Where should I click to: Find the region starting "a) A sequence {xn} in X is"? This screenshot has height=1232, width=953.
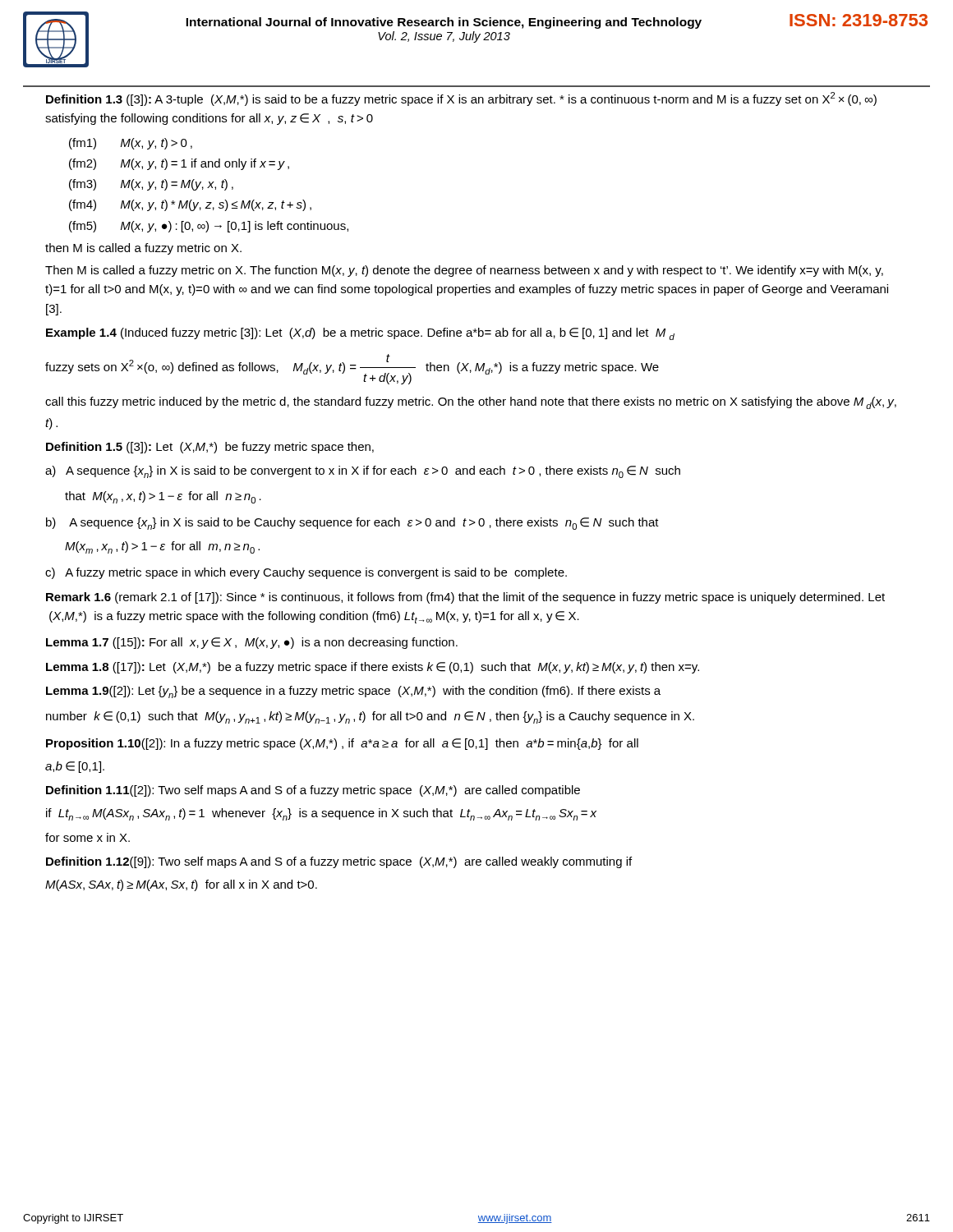coord(363,471)
